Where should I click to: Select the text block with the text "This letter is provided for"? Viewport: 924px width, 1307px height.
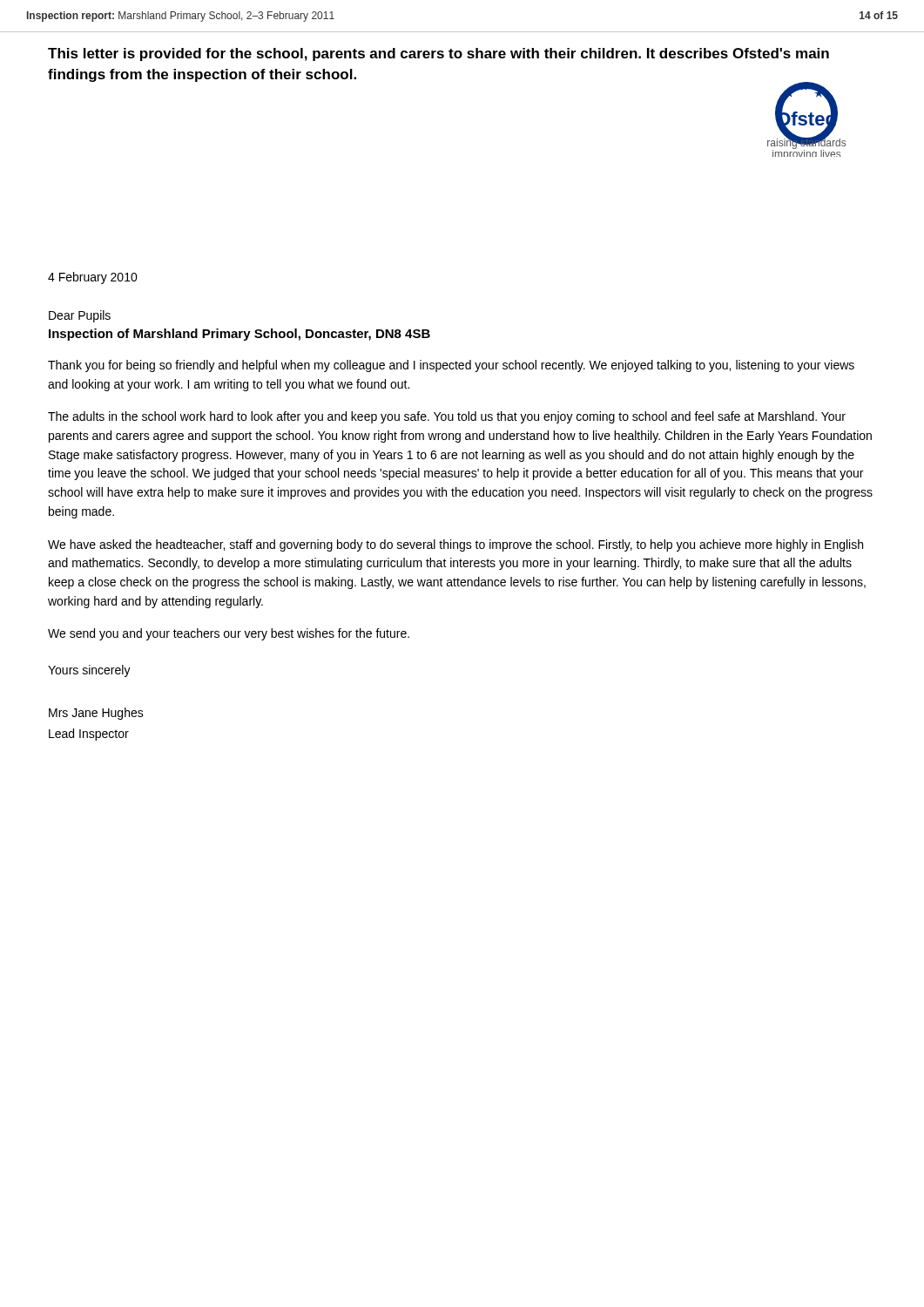462,64
